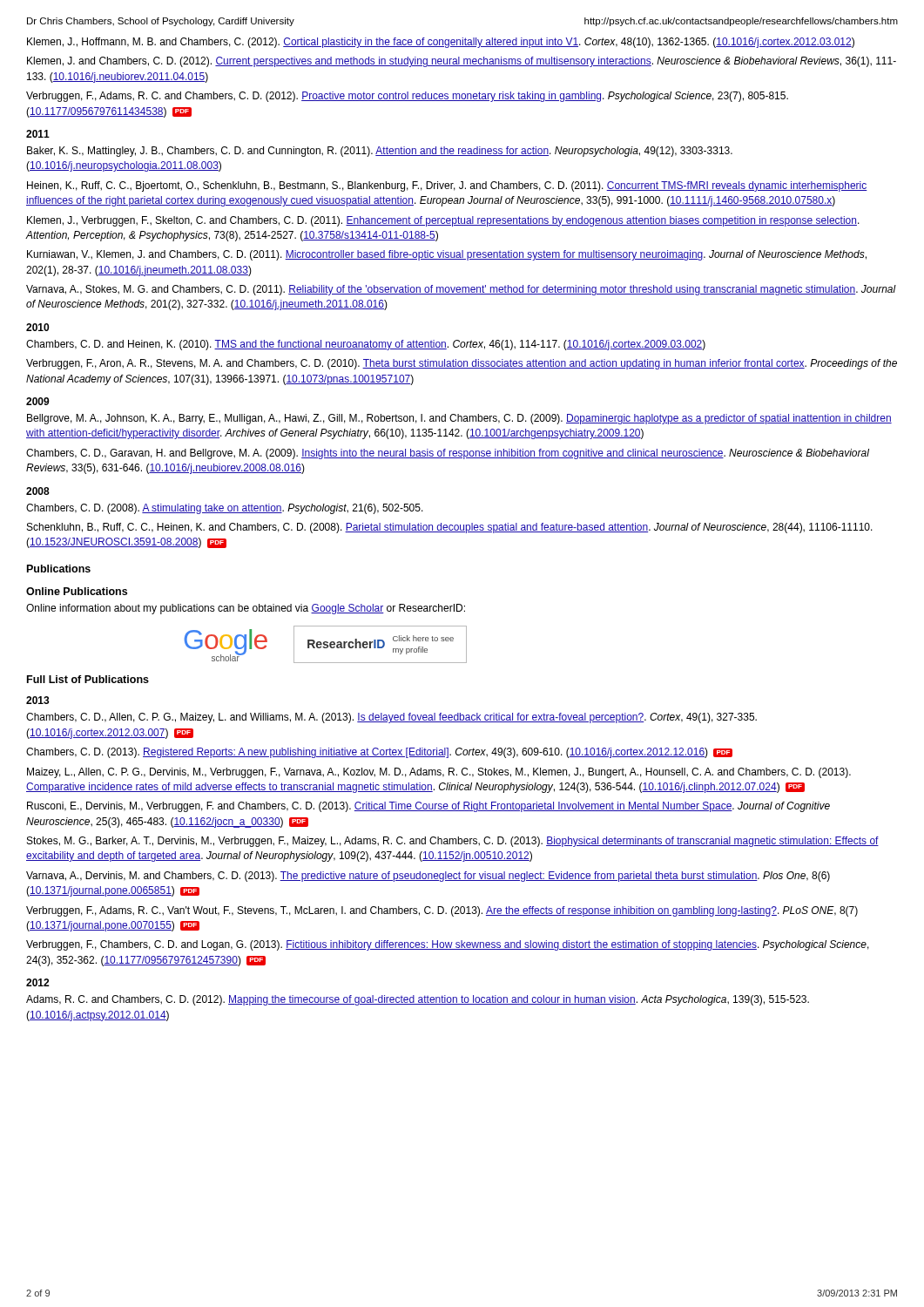Locate the text block with the text "Chambers, C. D. (2008). A stimulating"
924x1307 pixels.
[x=225, y=508]
